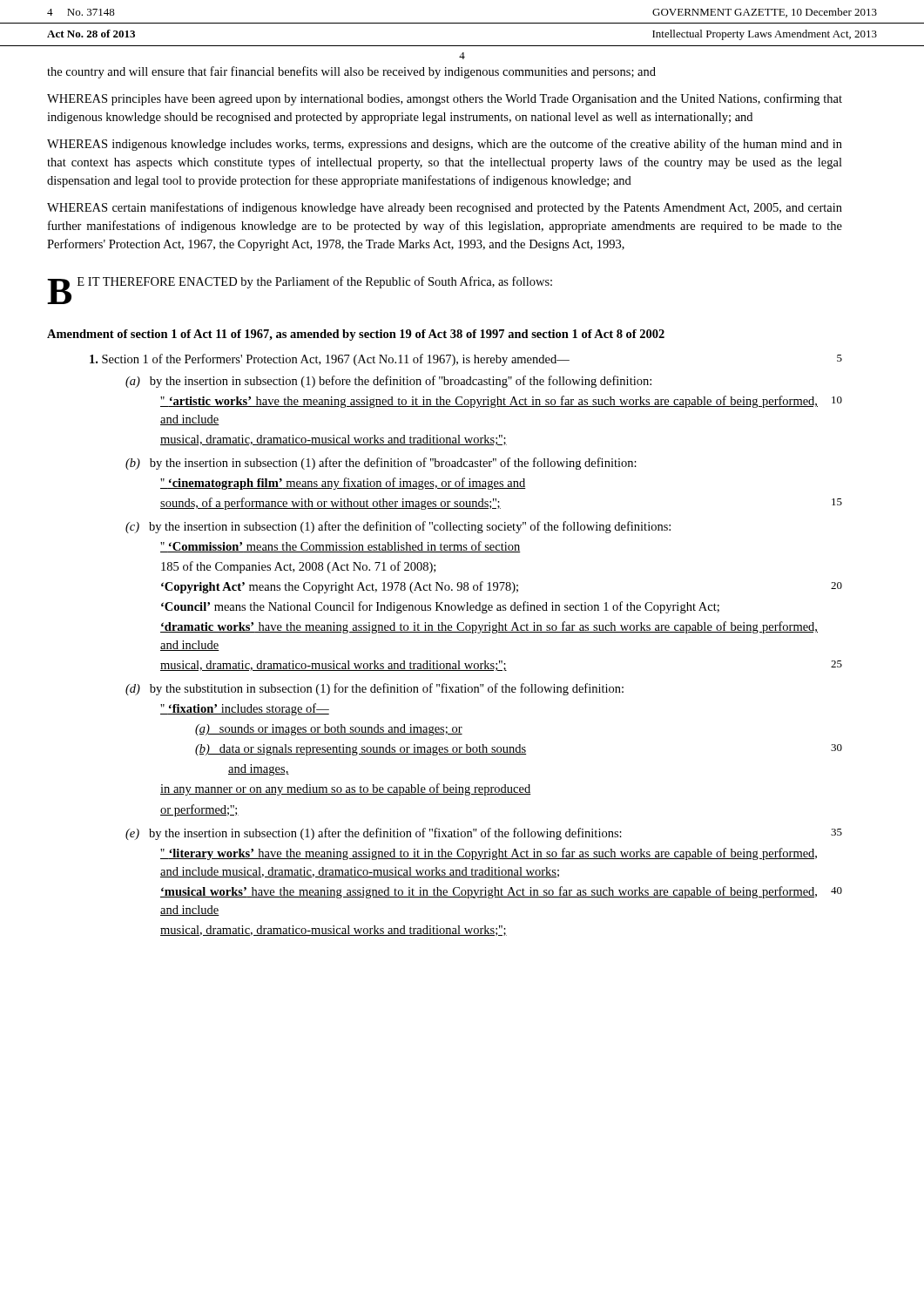The image size is (924, 1307).
Task: Select the passage starting "Section 1 of the"
Action: [329, 359]
